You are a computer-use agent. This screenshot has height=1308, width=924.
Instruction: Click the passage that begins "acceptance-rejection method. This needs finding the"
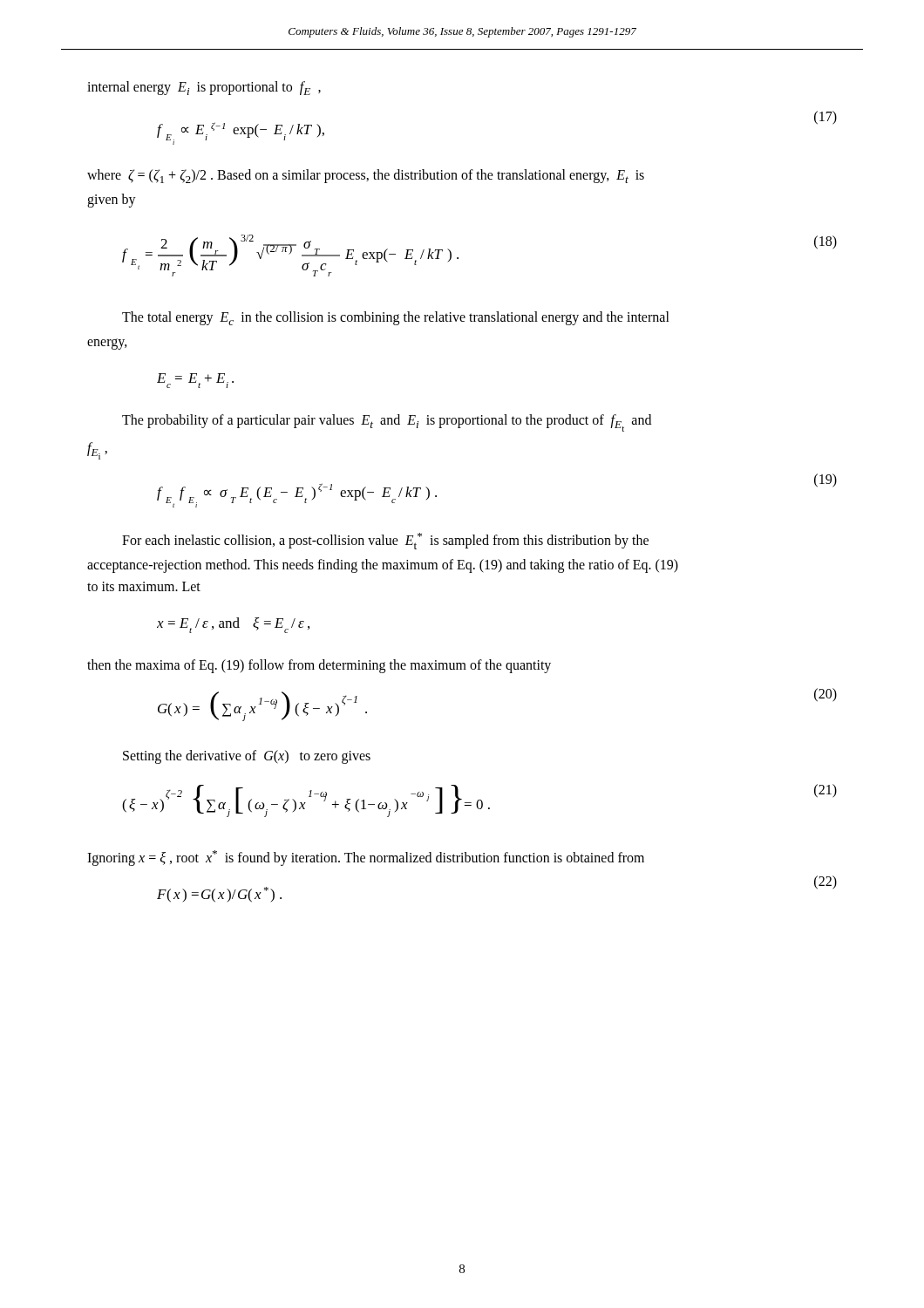pyautogui.click(x=383, y=565)
